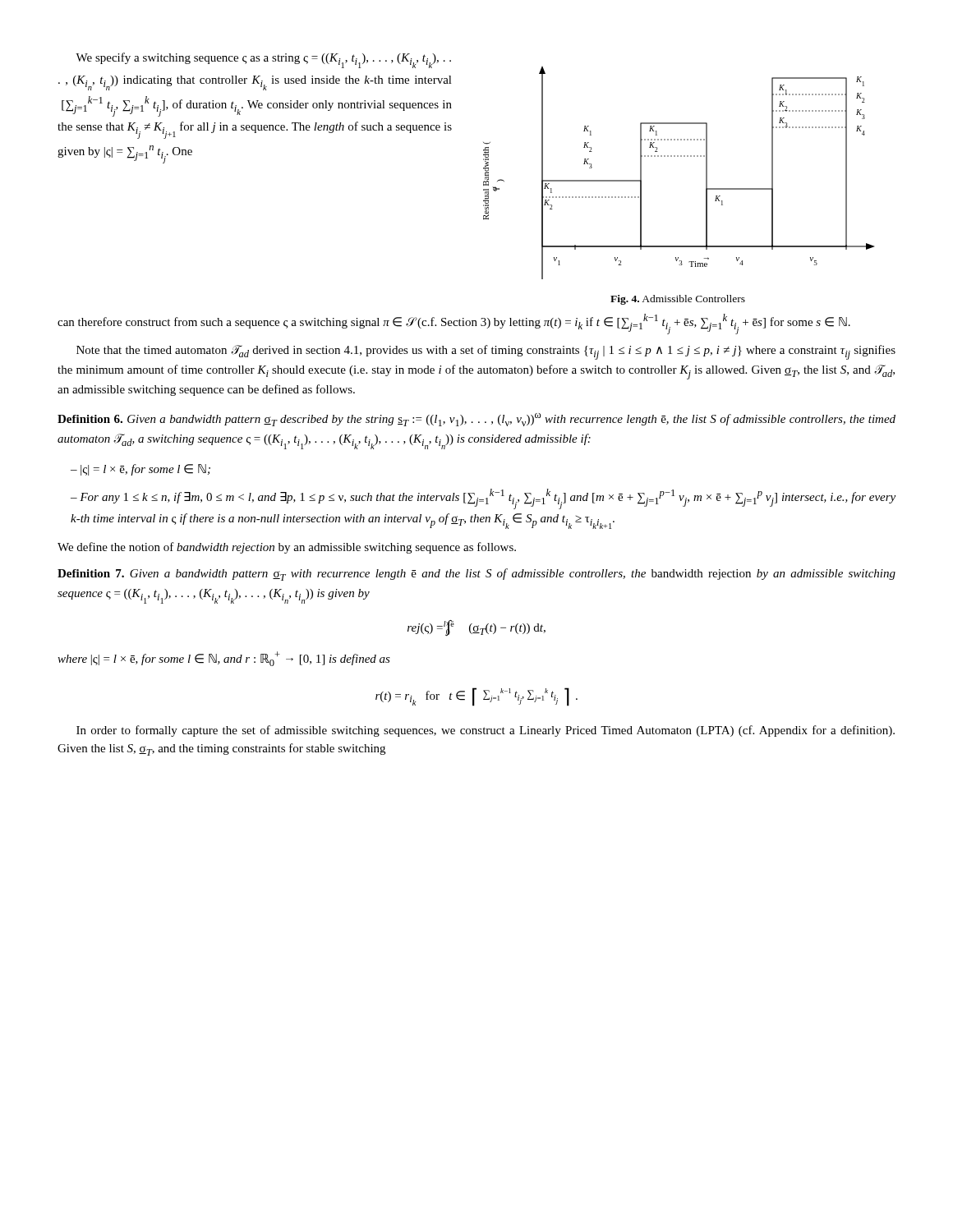Locate the caption with the text "Fig. 4. Admissible"
953x1232 pixels.
pyautogui.click(x=678, y=299)
